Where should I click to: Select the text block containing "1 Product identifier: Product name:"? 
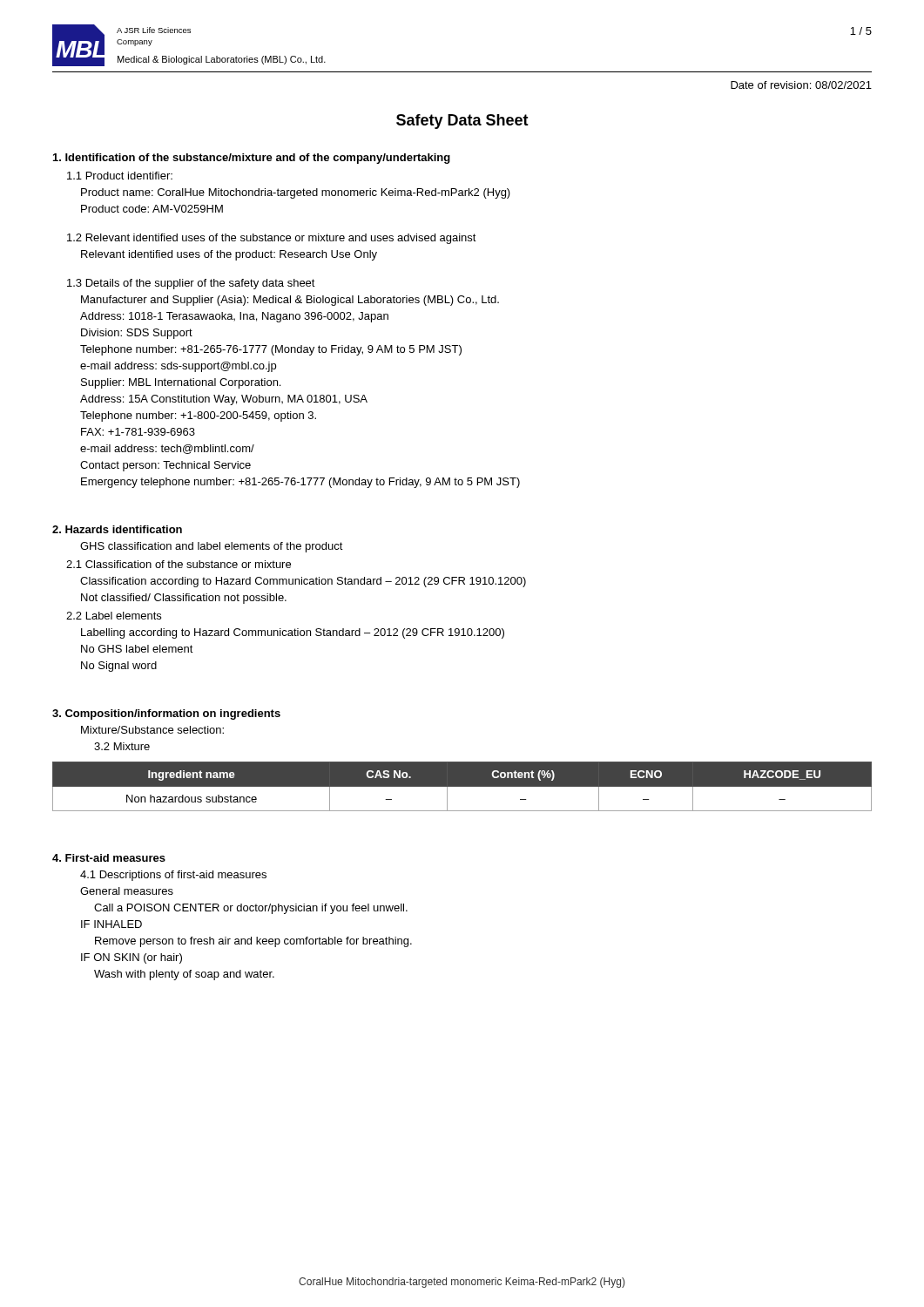click(x=469, y=192)
